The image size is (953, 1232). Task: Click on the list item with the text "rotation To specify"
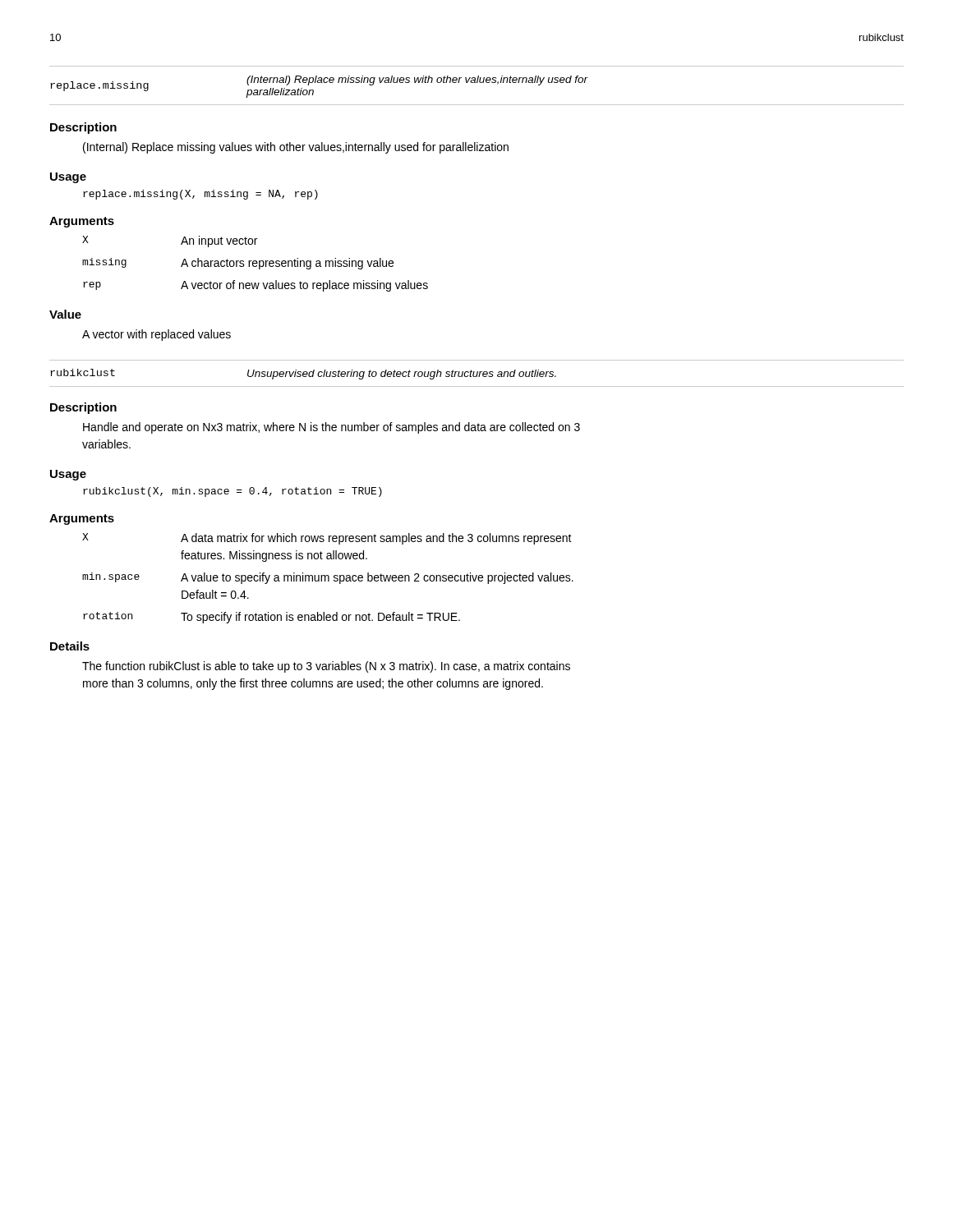272,618
